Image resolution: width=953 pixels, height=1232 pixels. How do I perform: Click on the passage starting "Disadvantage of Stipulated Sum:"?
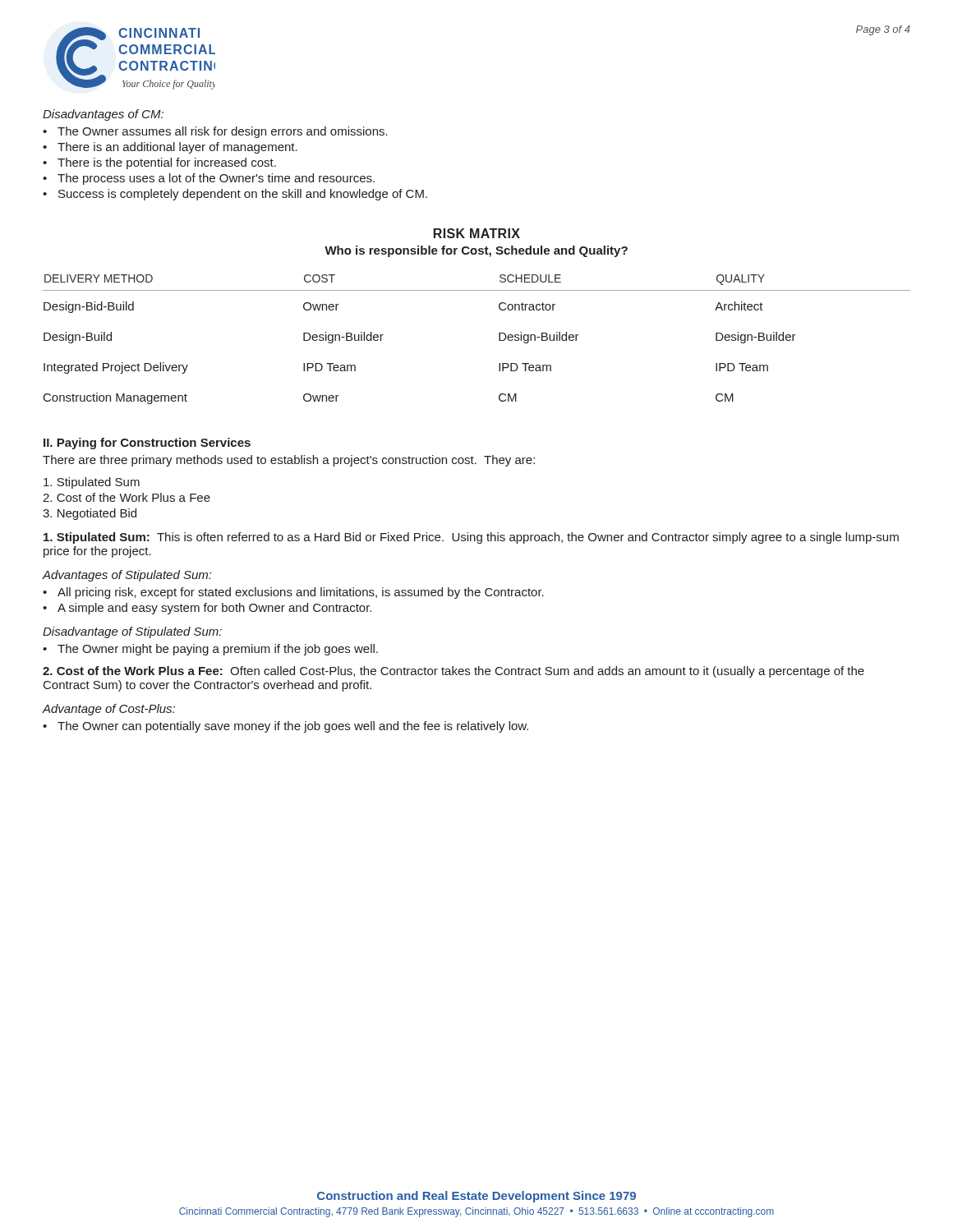pos(132,631)
